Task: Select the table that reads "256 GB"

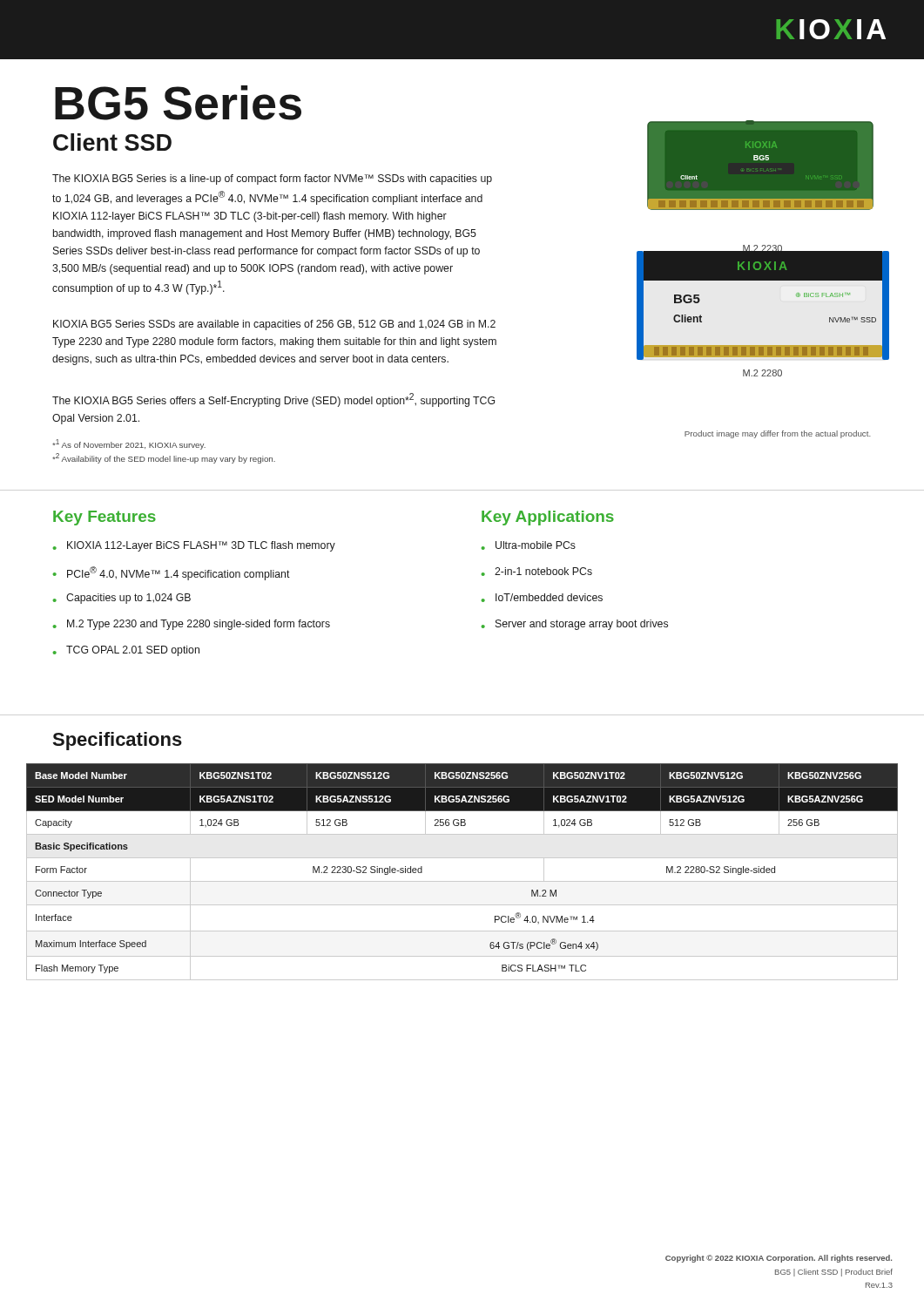Action: [462, 872]
